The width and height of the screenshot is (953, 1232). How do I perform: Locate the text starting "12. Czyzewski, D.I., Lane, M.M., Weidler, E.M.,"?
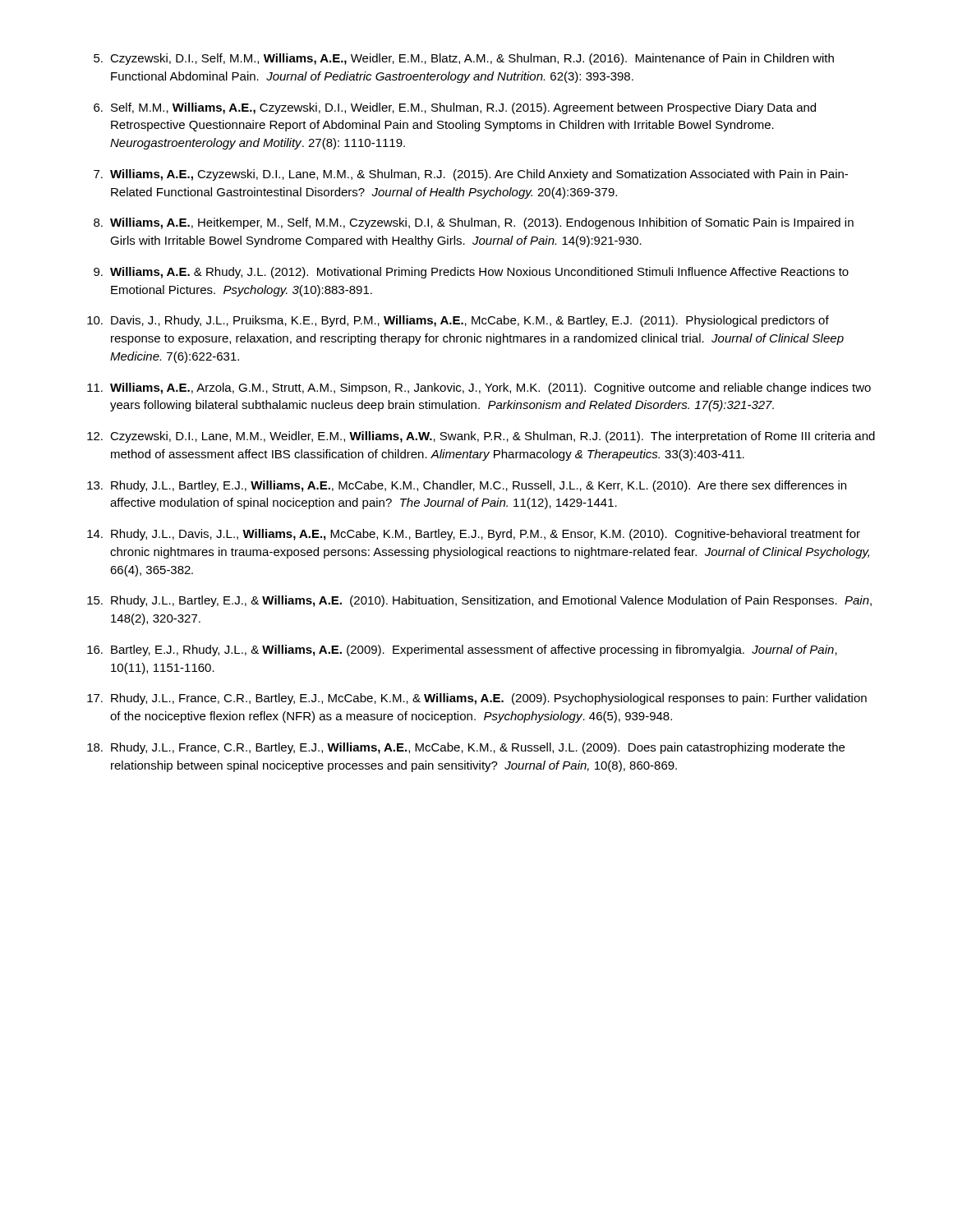(x=476, y=445)
